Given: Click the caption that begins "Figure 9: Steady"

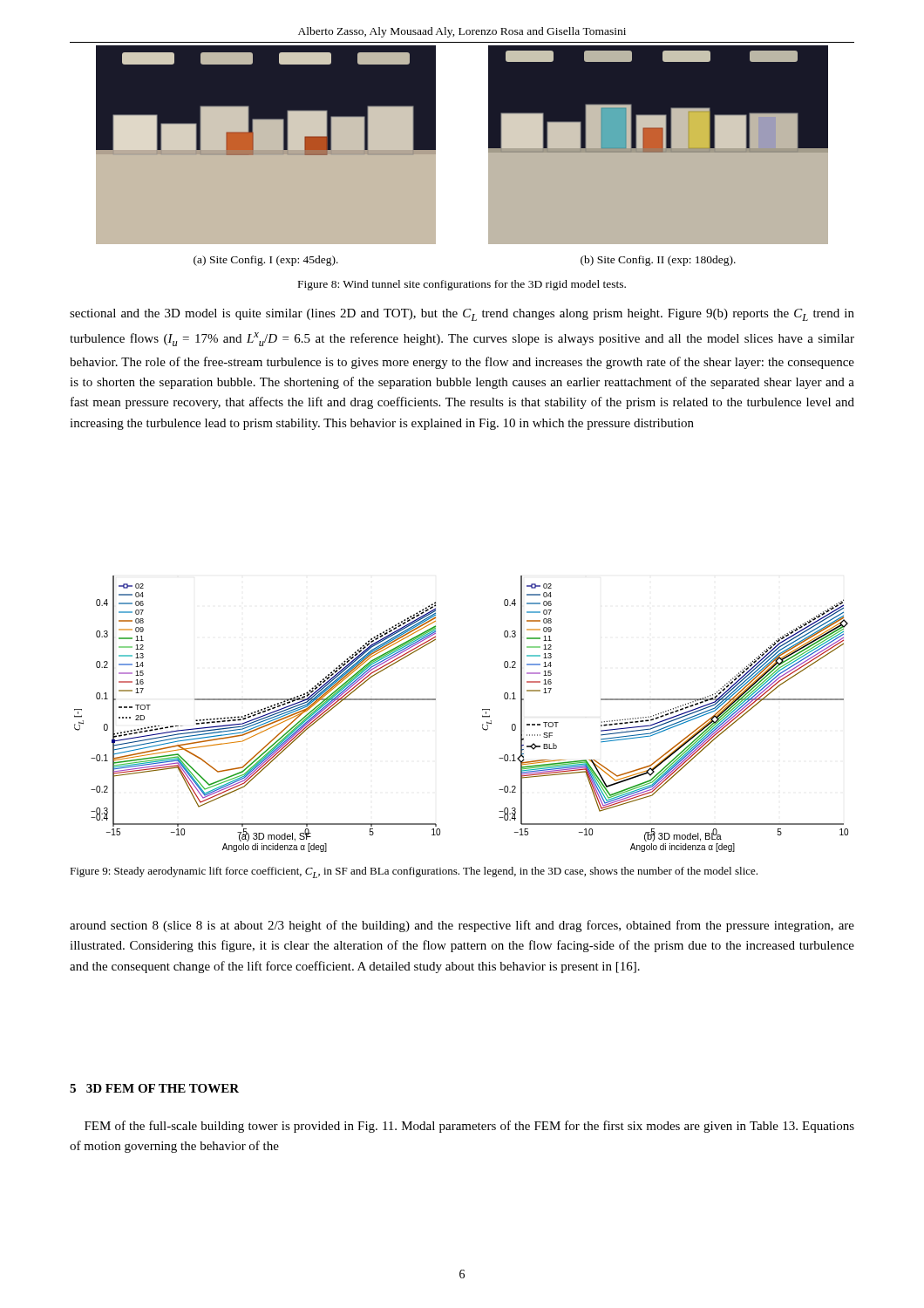Looking at the screenshot, I should tap(414, 872).
